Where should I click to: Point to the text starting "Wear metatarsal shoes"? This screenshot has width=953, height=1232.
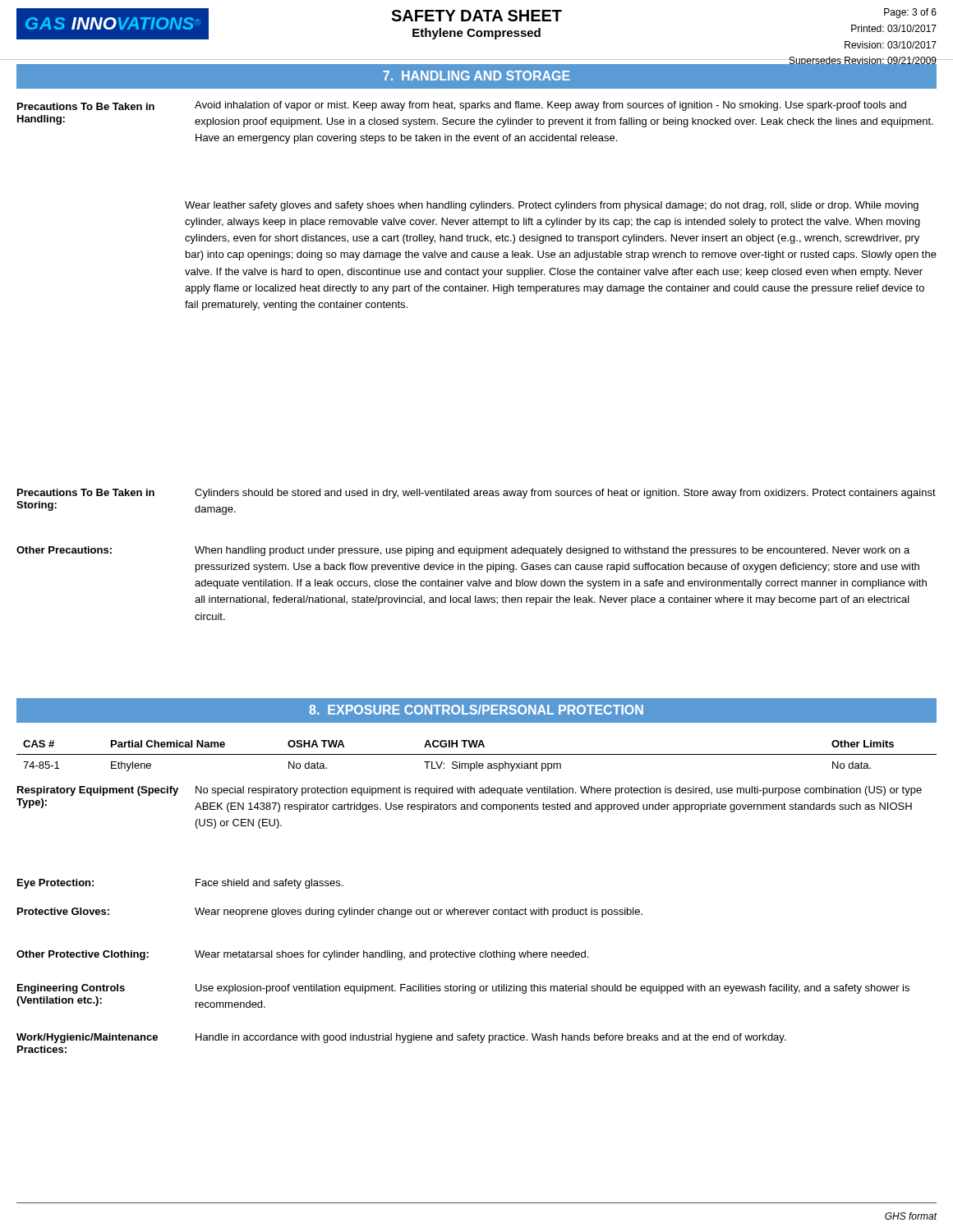(392, 954)
